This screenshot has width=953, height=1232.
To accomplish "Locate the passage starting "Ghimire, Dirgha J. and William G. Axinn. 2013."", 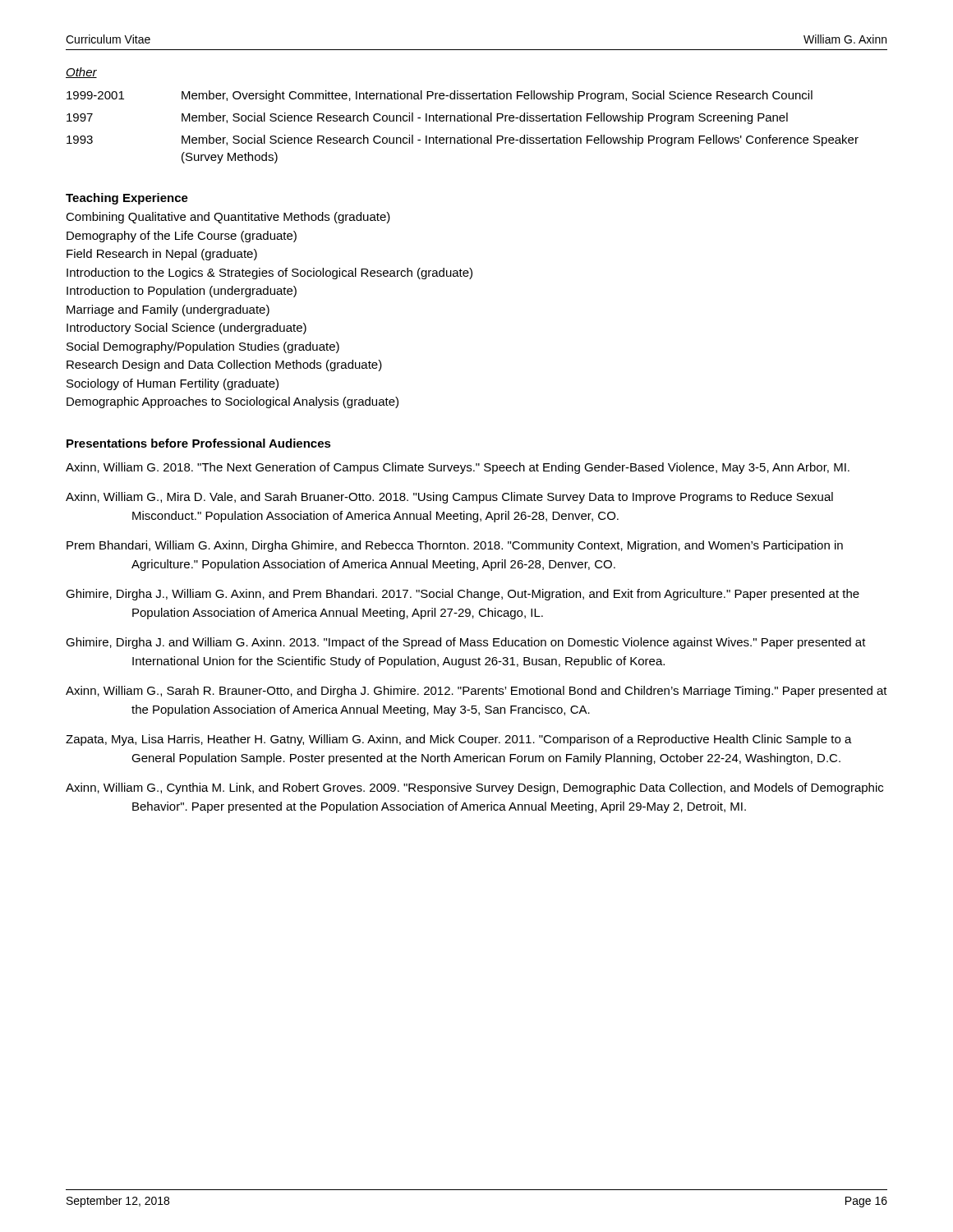I will tap(466, 651).
